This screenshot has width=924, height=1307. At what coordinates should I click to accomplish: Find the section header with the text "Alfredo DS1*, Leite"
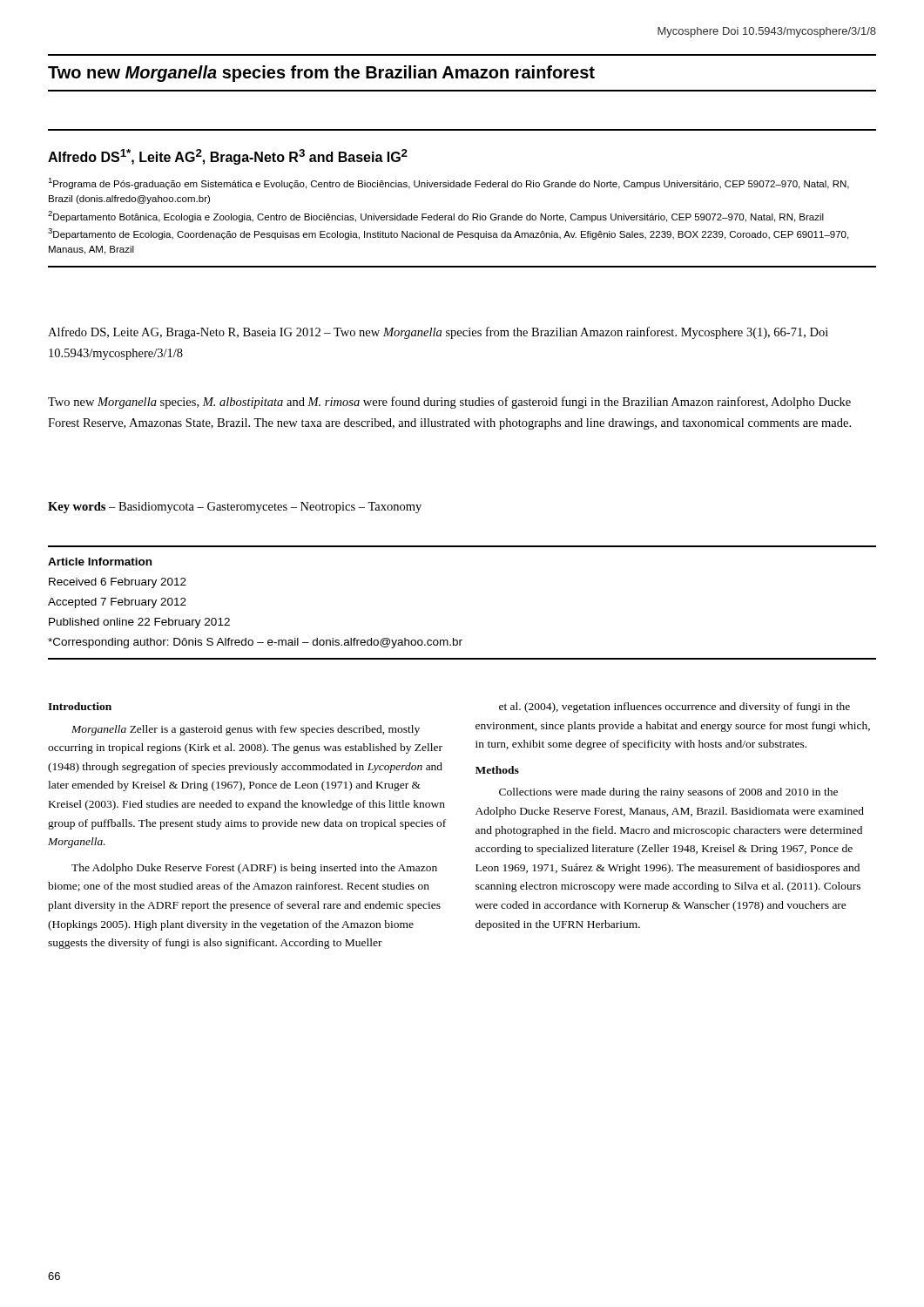coord(228,156)
